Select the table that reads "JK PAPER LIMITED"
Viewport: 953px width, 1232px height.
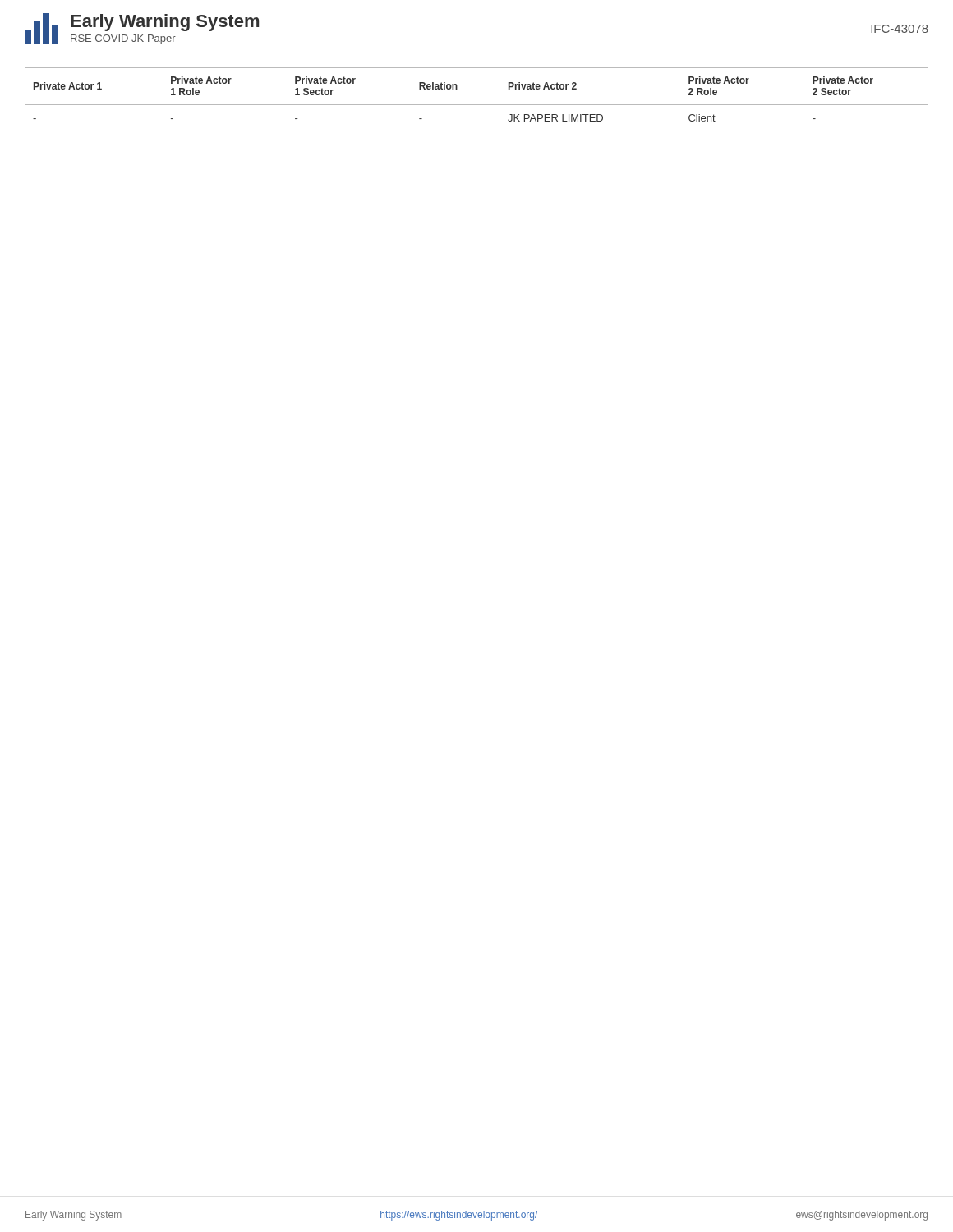[476, 99]
